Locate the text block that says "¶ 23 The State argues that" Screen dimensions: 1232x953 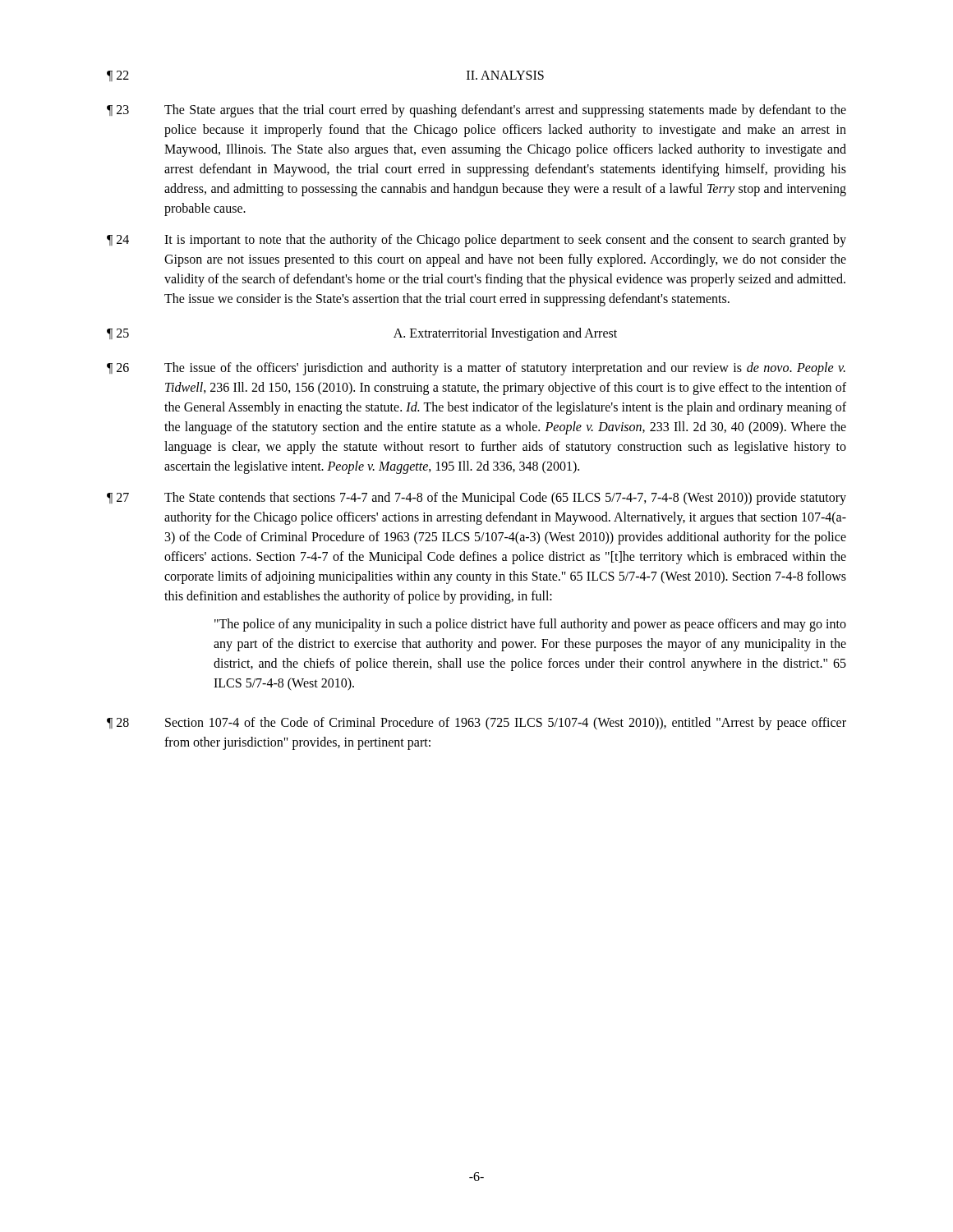[476, 159]
